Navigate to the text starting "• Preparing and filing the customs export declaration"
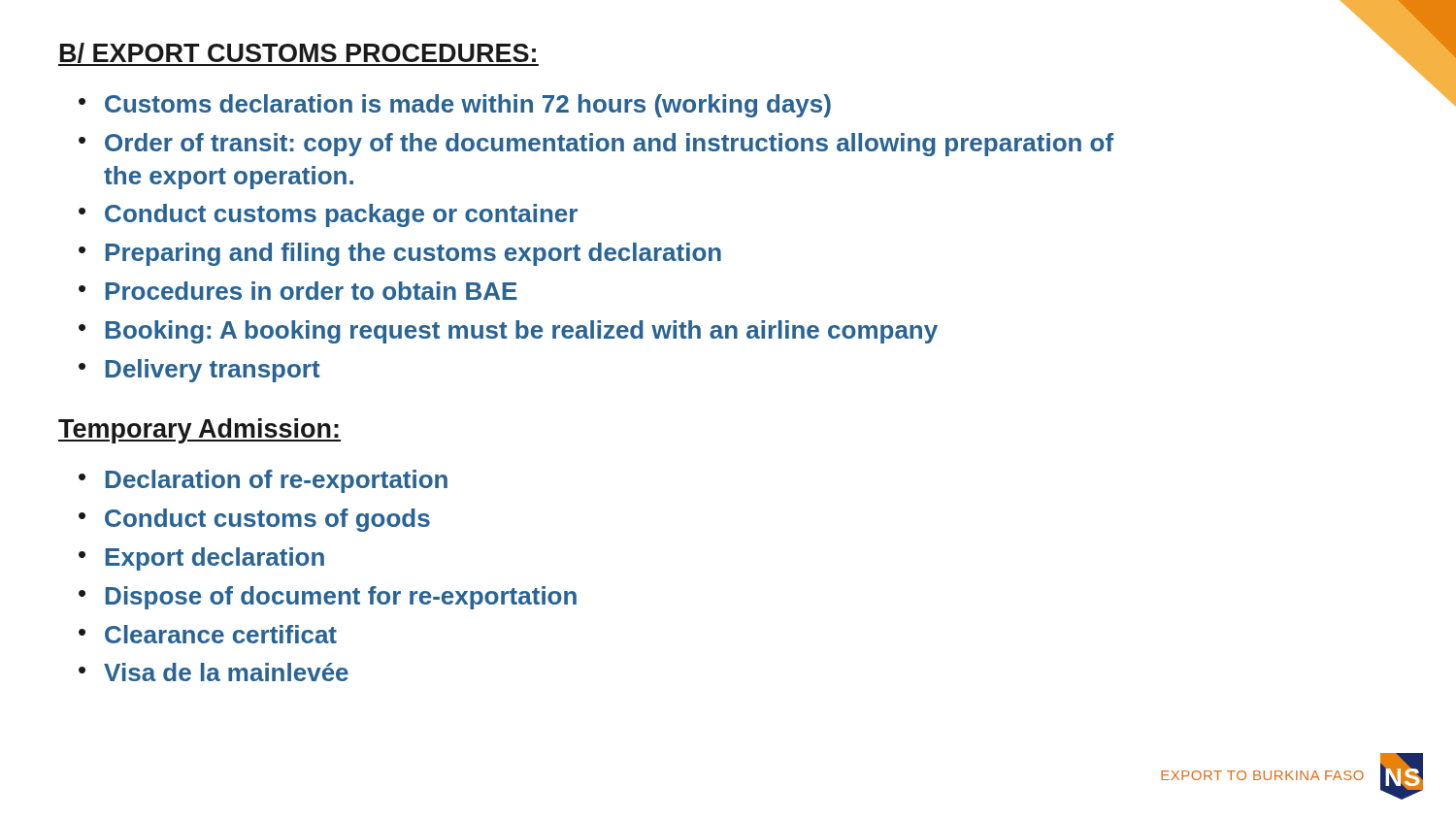1456x819 pixels. pos(400,253)
